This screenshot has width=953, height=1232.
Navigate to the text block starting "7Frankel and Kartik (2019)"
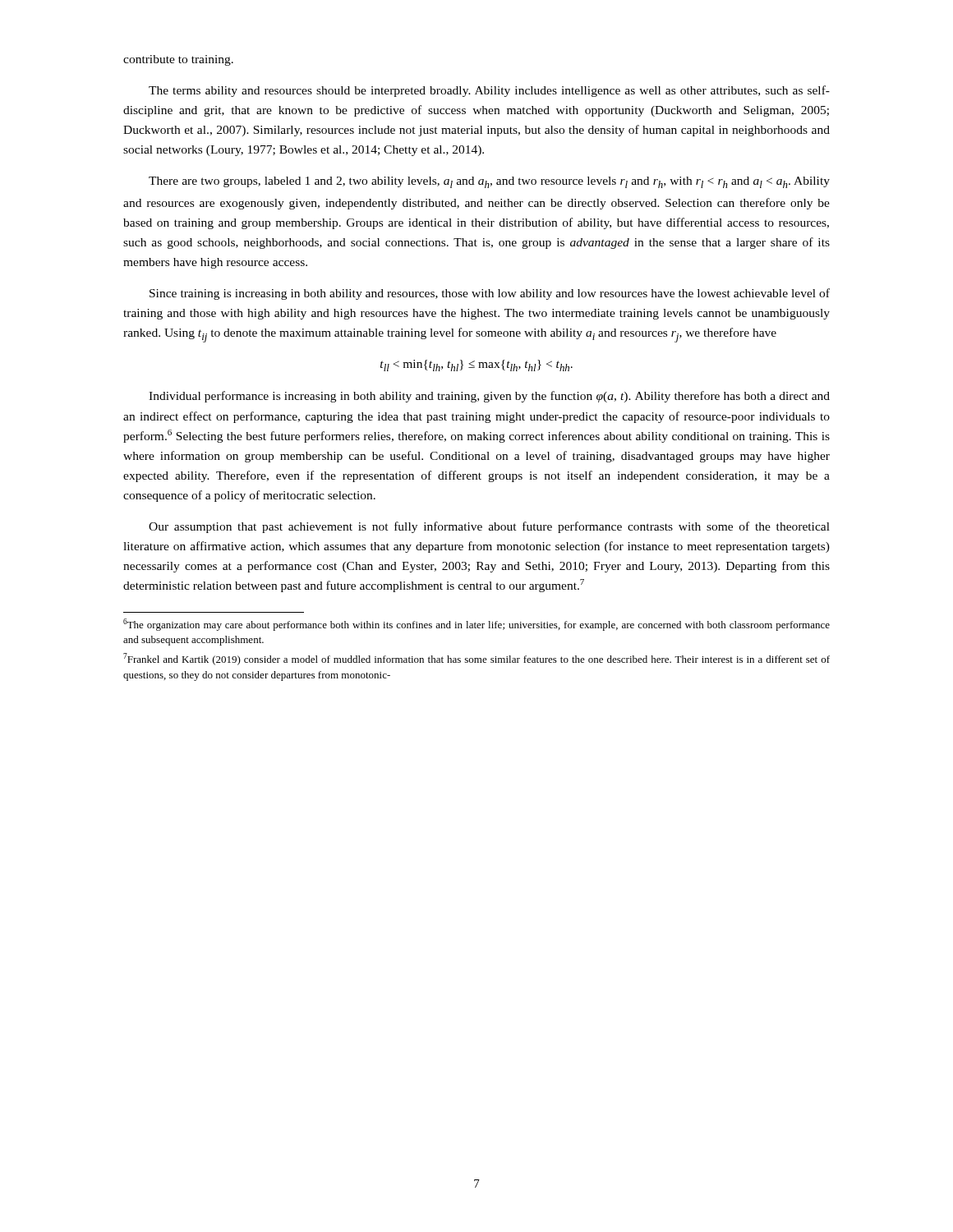pyautogui.click(x=476, y=668)
